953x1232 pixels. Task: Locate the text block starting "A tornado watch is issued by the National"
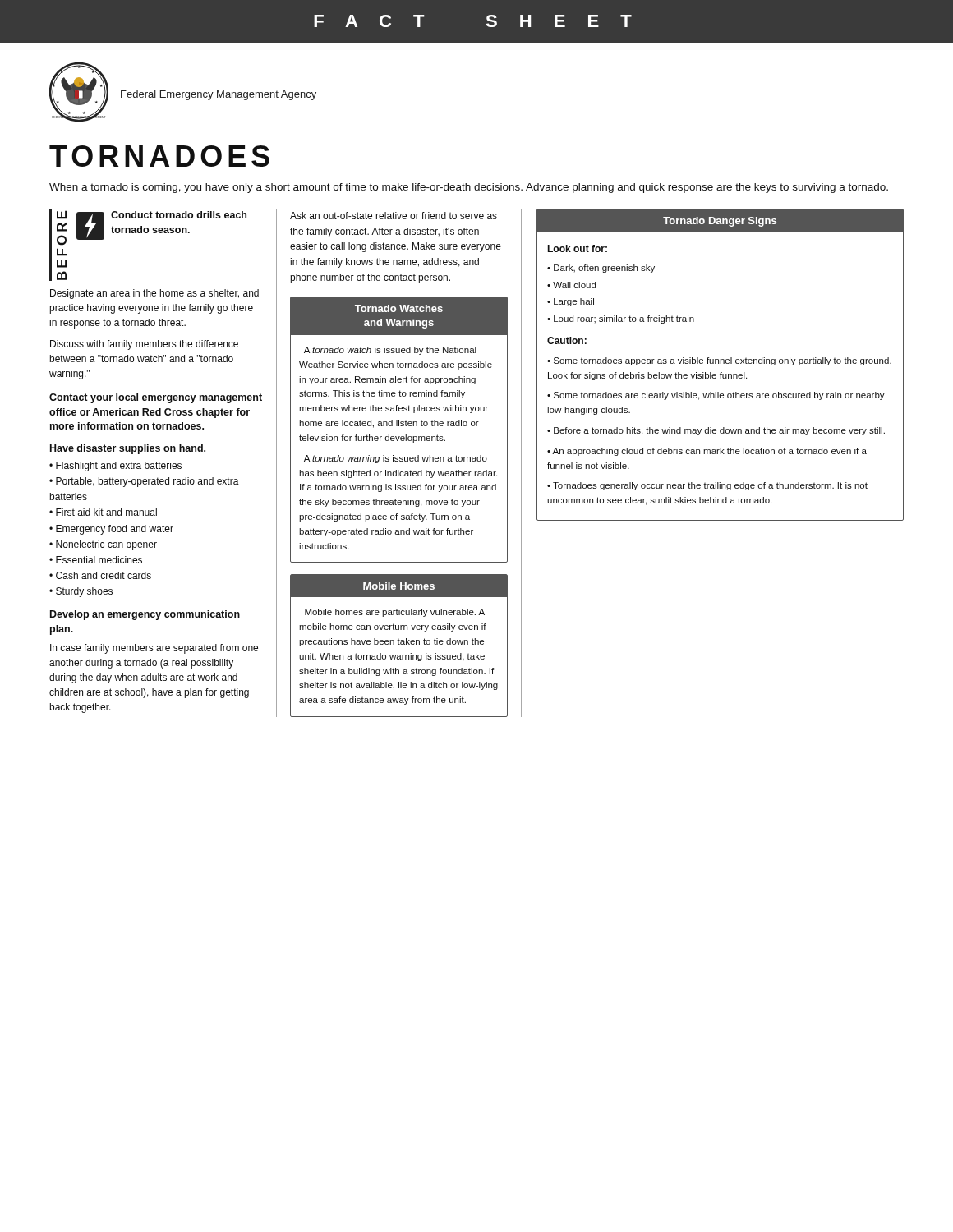point(396,394)
